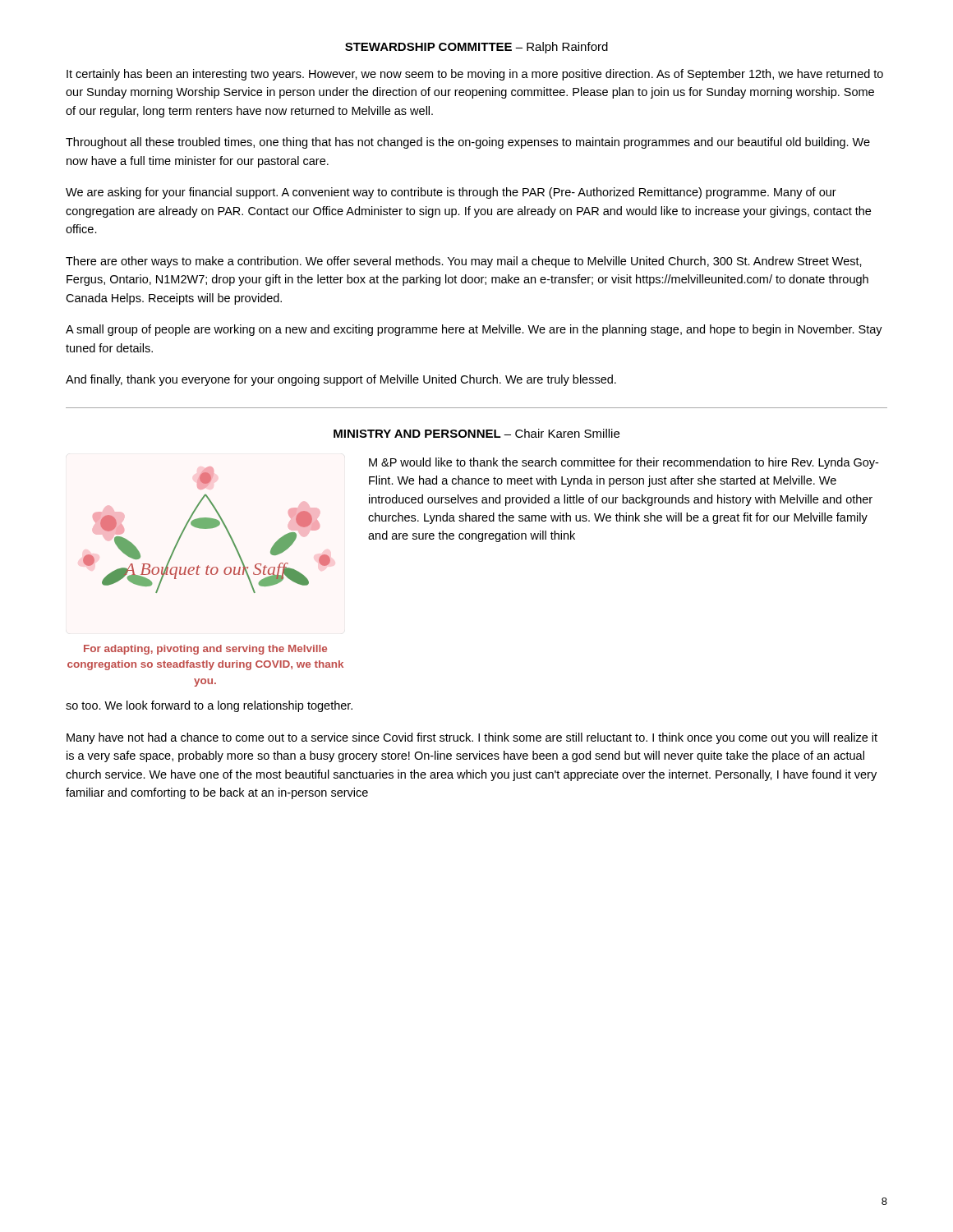The width and height of the screenshot is (953, 1232).
Task: Navigate to the text starting "Many have not had a chance"
Action: 472,765
